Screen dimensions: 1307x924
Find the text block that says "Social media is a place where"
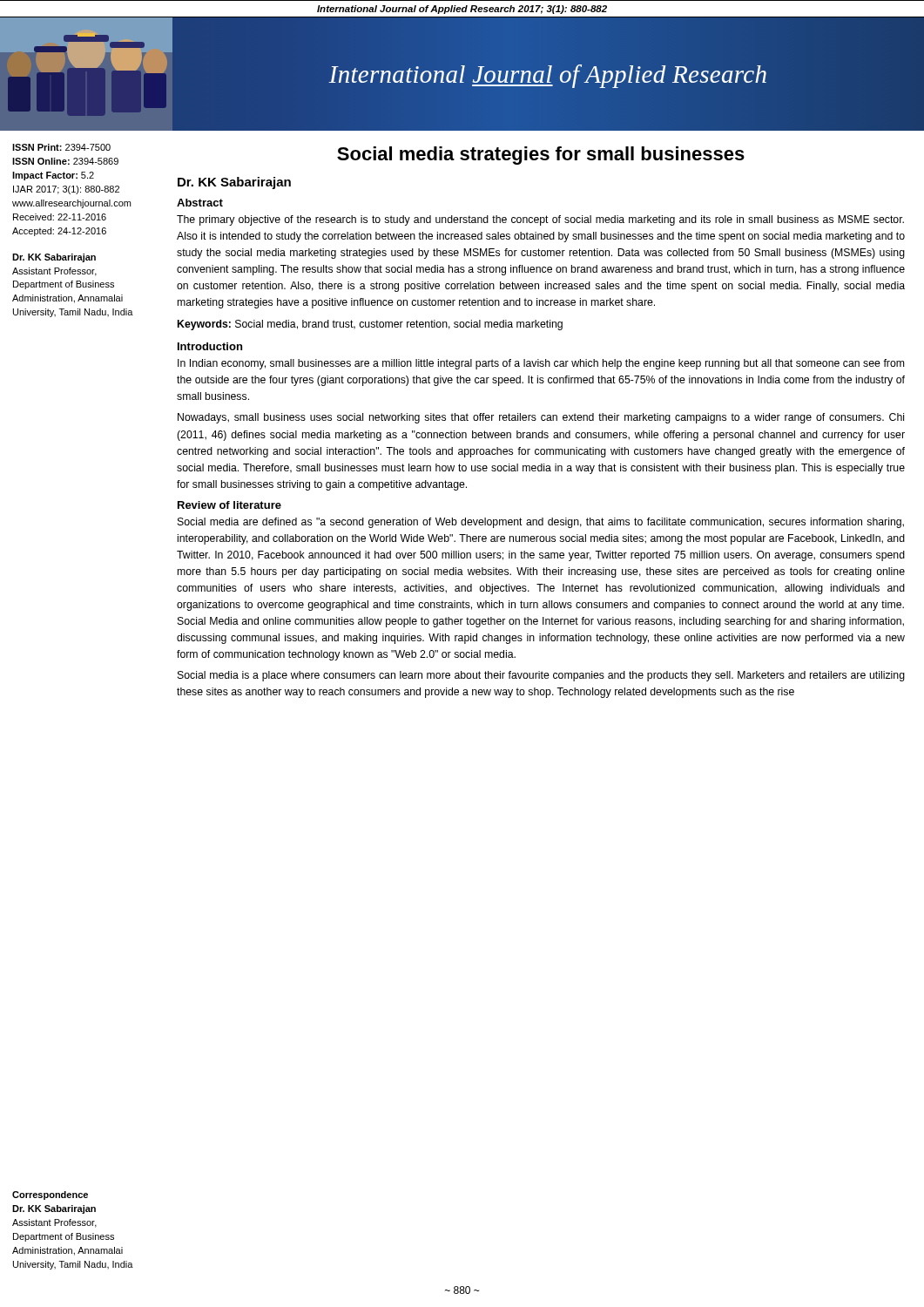(541, 684)
